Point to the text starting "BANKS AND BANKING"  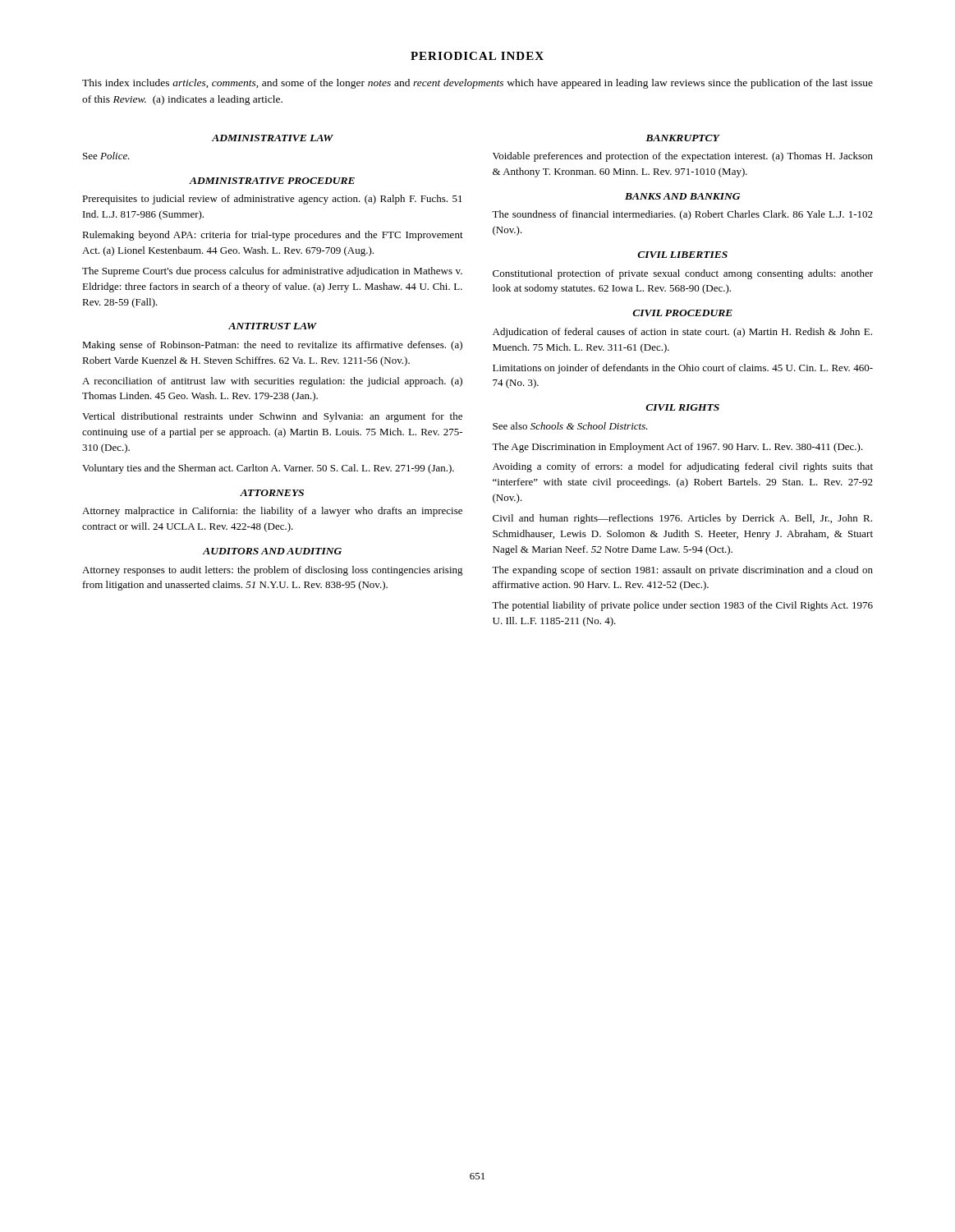pos(683,196)
